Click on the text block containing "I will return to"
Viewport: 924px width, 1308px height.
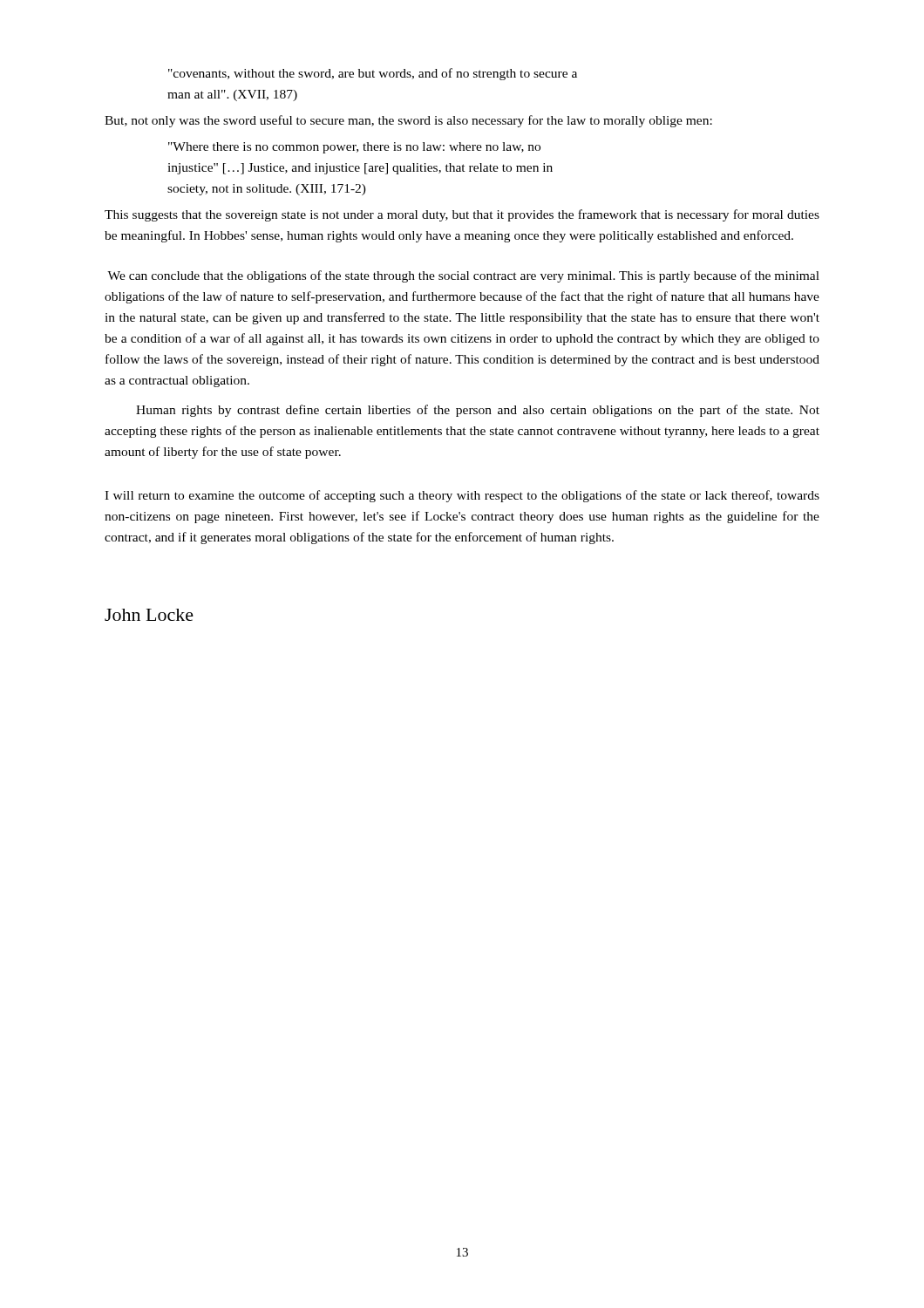click(462, 516)
